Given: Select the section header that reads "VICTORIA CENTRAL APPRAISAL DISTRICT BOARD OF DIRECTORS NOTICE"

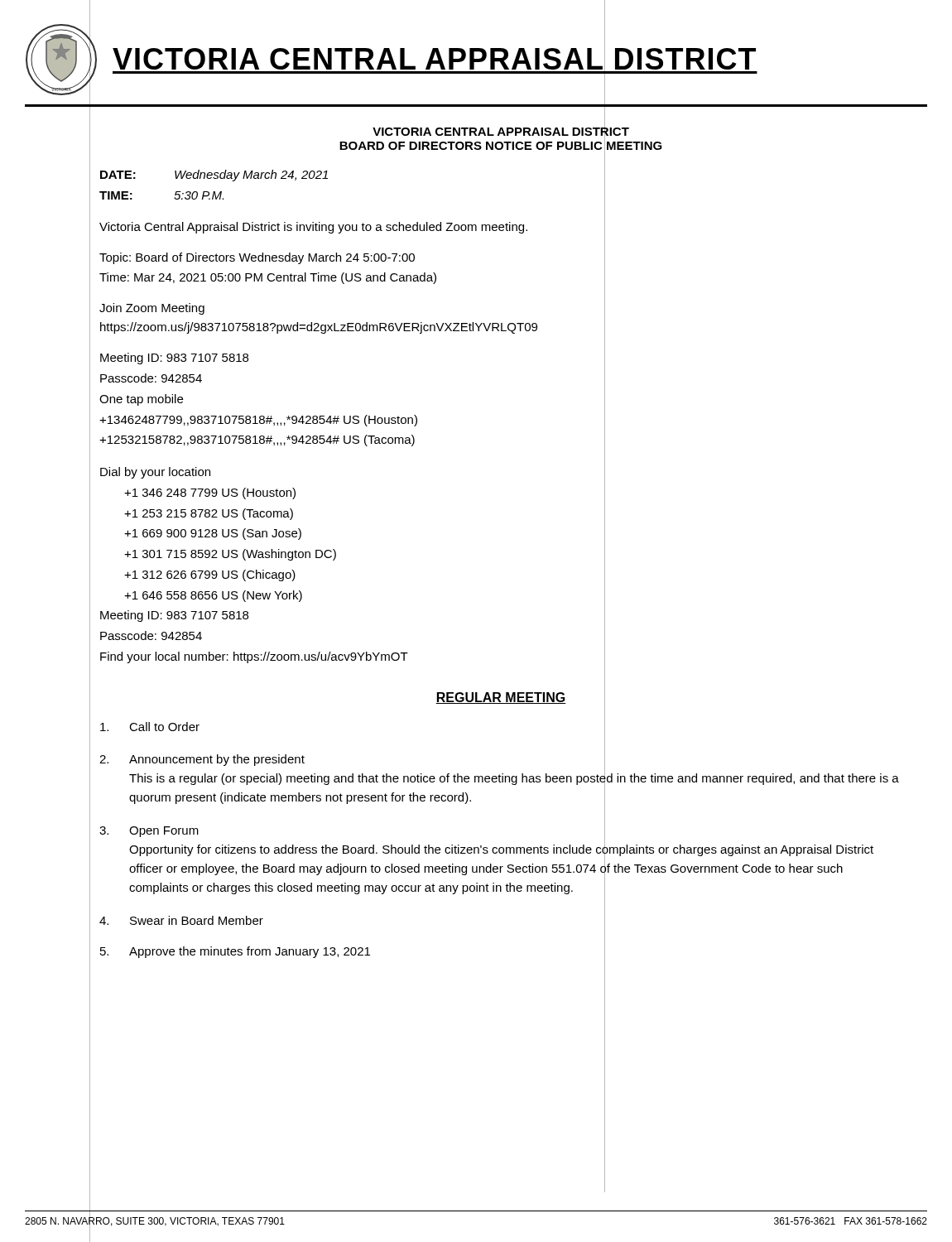Looking at the screenshot, I should pyautogui.click(x=501, y=138).
